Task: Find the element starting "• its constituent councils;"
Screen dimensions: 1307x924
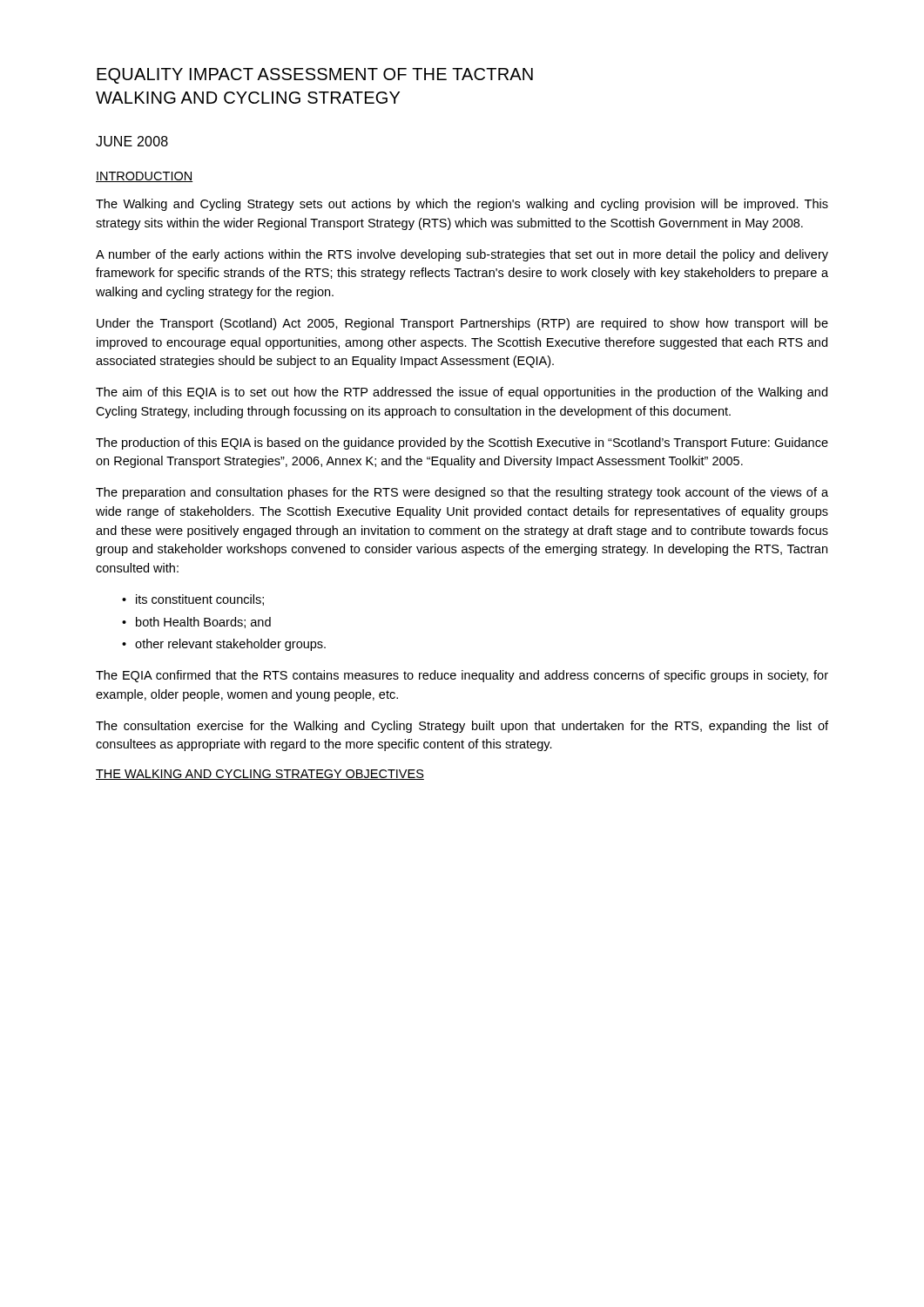Action: (x=193, y=600)
